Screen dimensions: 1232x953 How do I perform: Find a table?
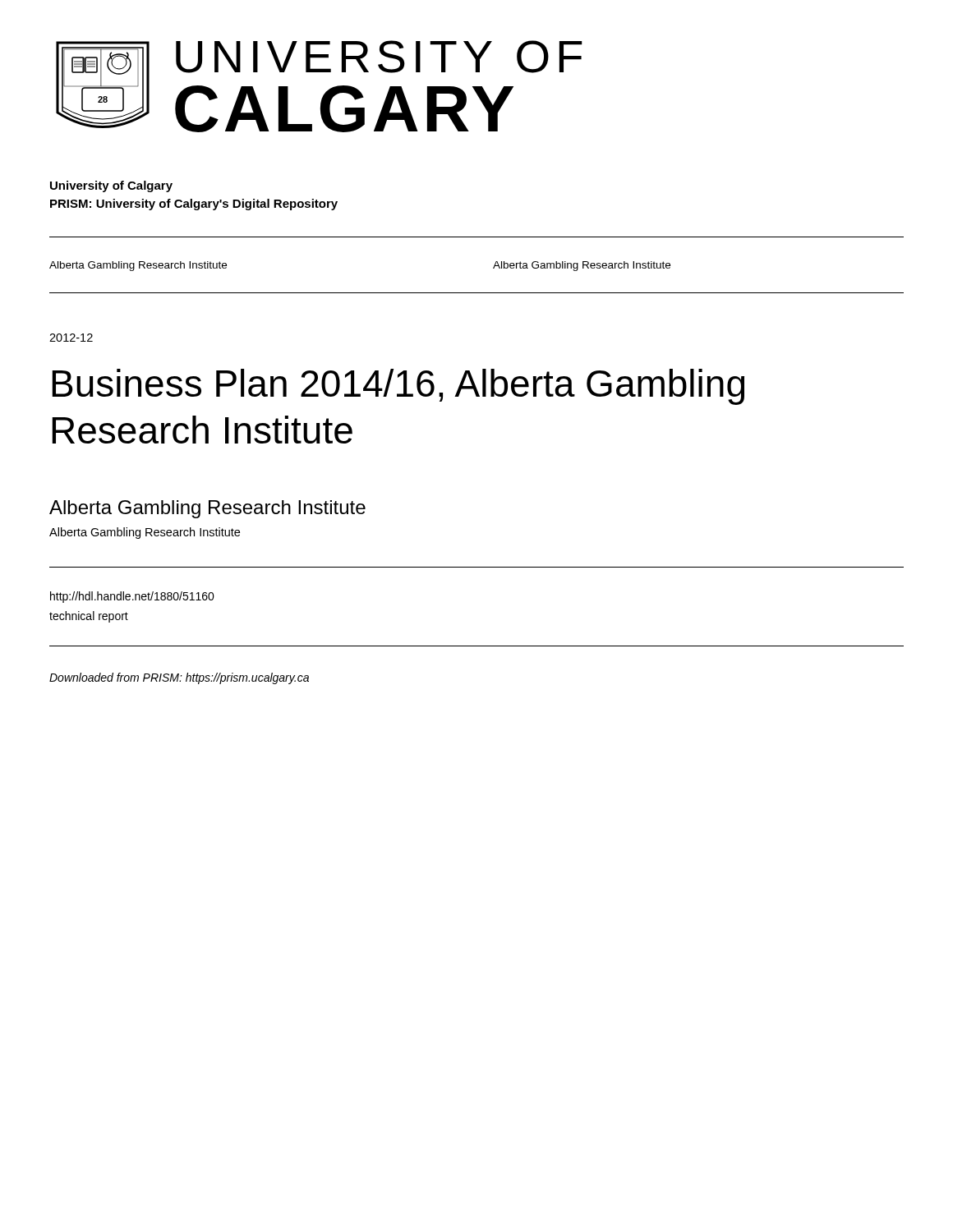coord(476,265)
